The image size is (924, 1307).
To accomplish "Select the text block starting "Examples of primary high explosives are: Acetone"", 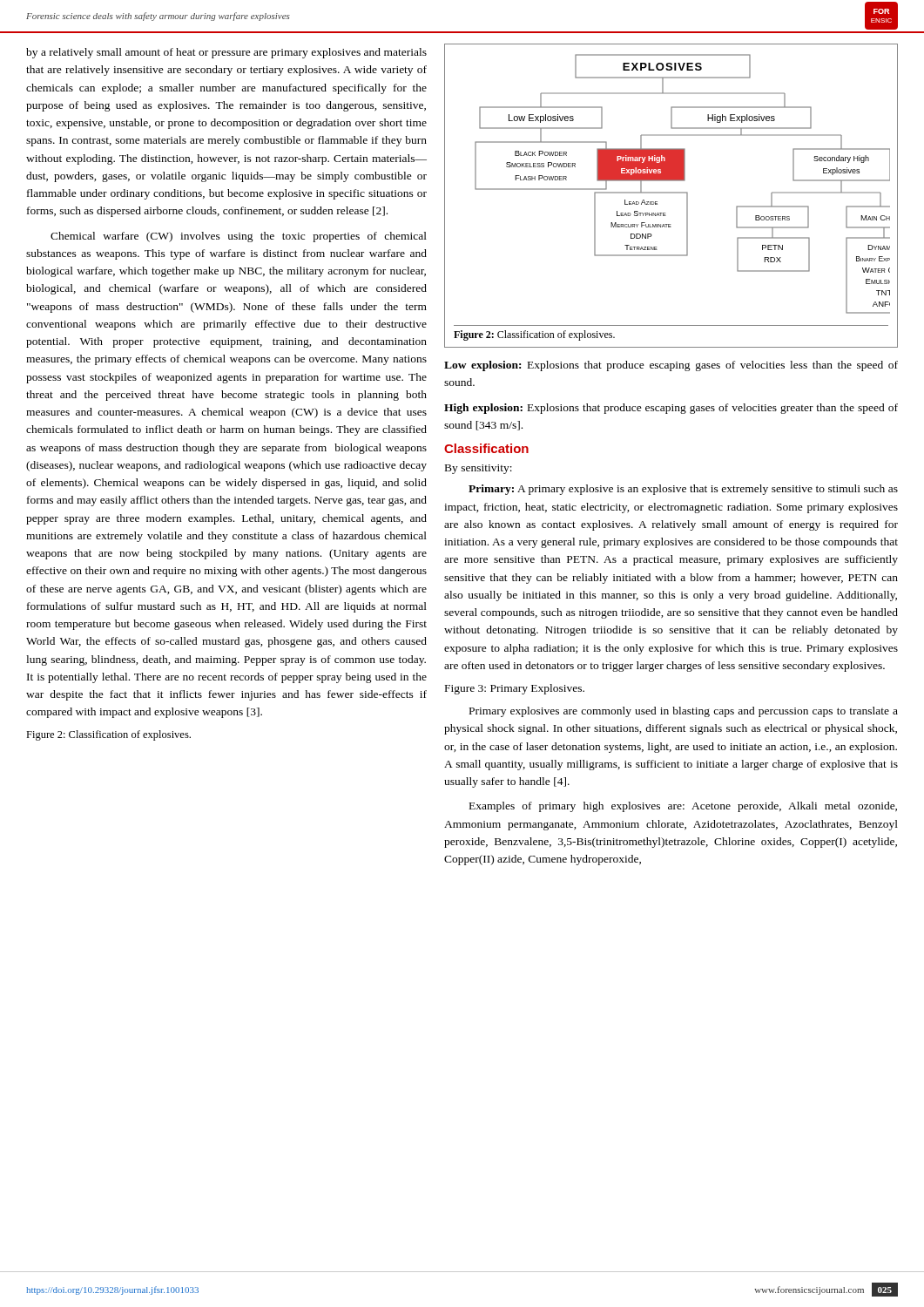I will coord(671,833).
